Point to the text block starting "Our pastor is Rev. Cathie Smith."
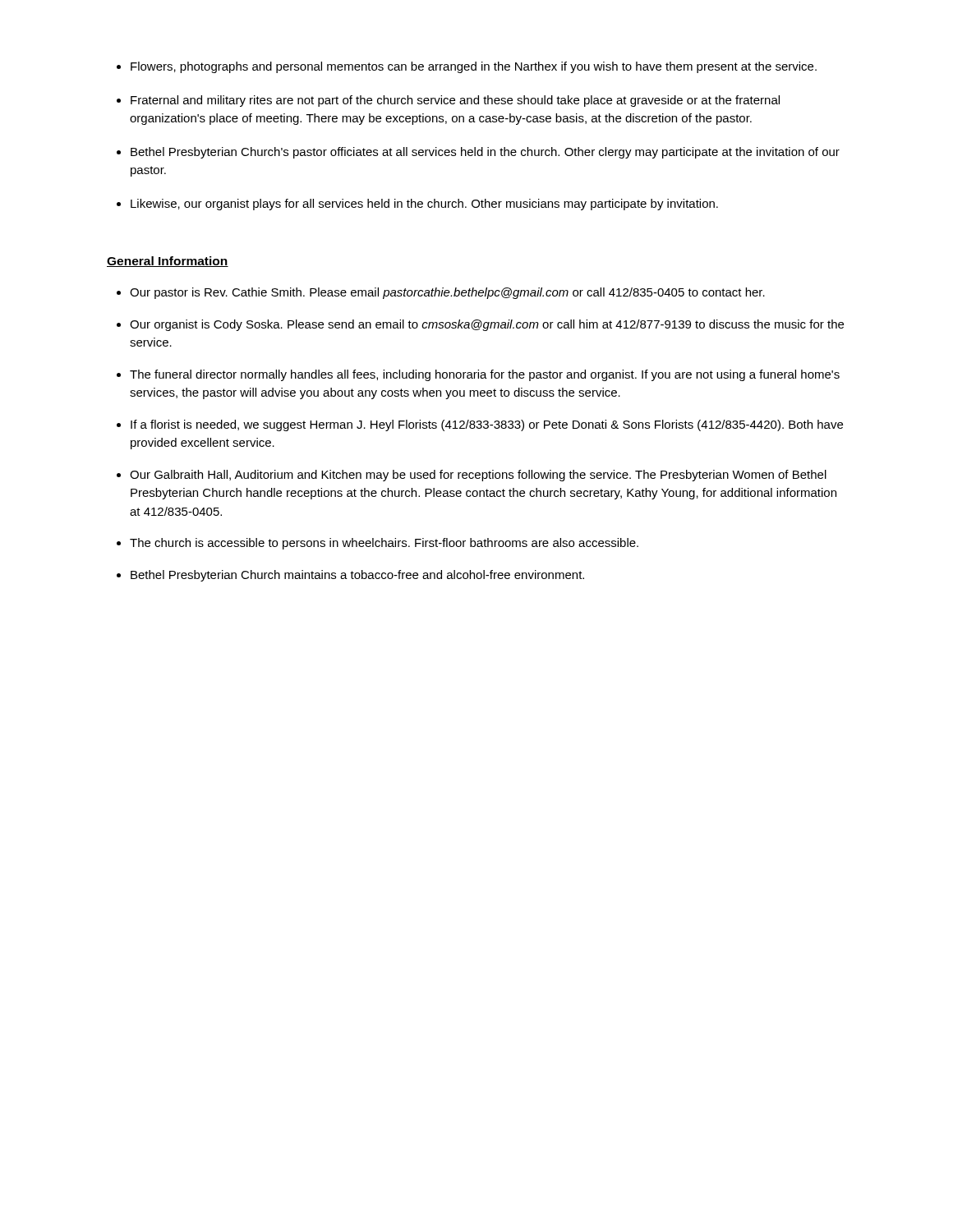The image size is (953, 1232). [488, 293]
